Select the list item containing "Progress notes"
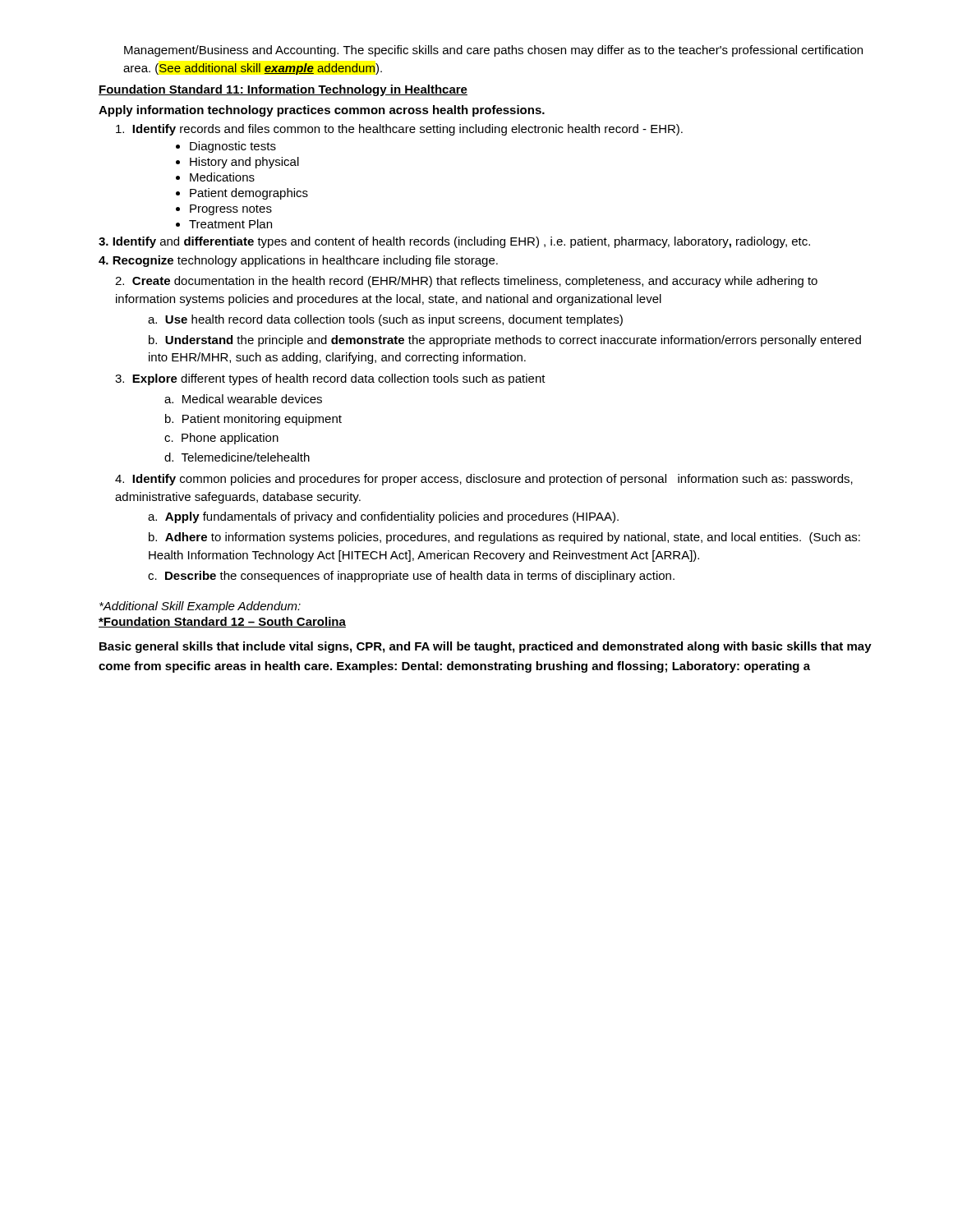The height and width of the screenshot is (1232, 953). [231, 210]
